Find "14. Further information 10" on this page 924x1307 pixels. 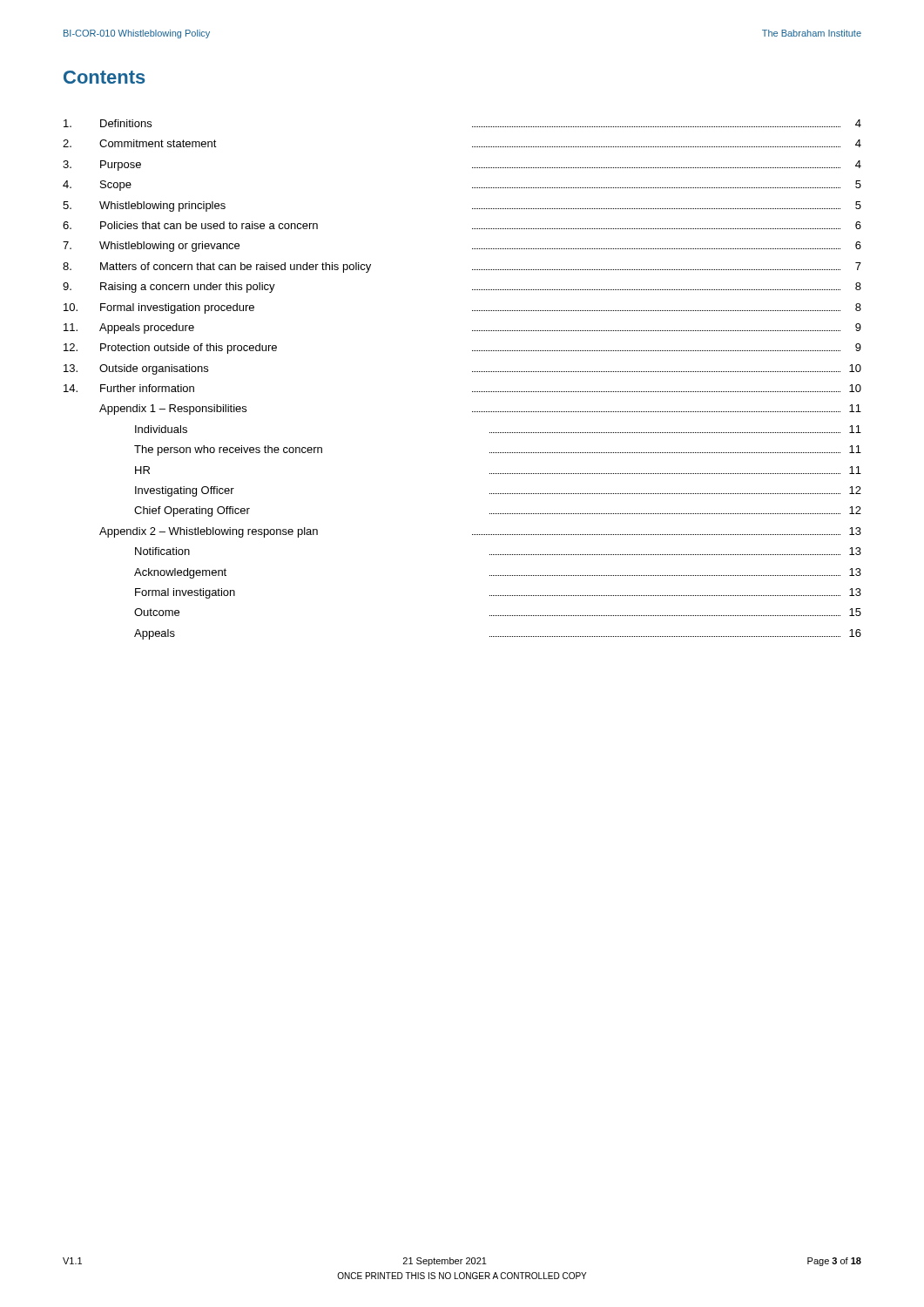462,388
